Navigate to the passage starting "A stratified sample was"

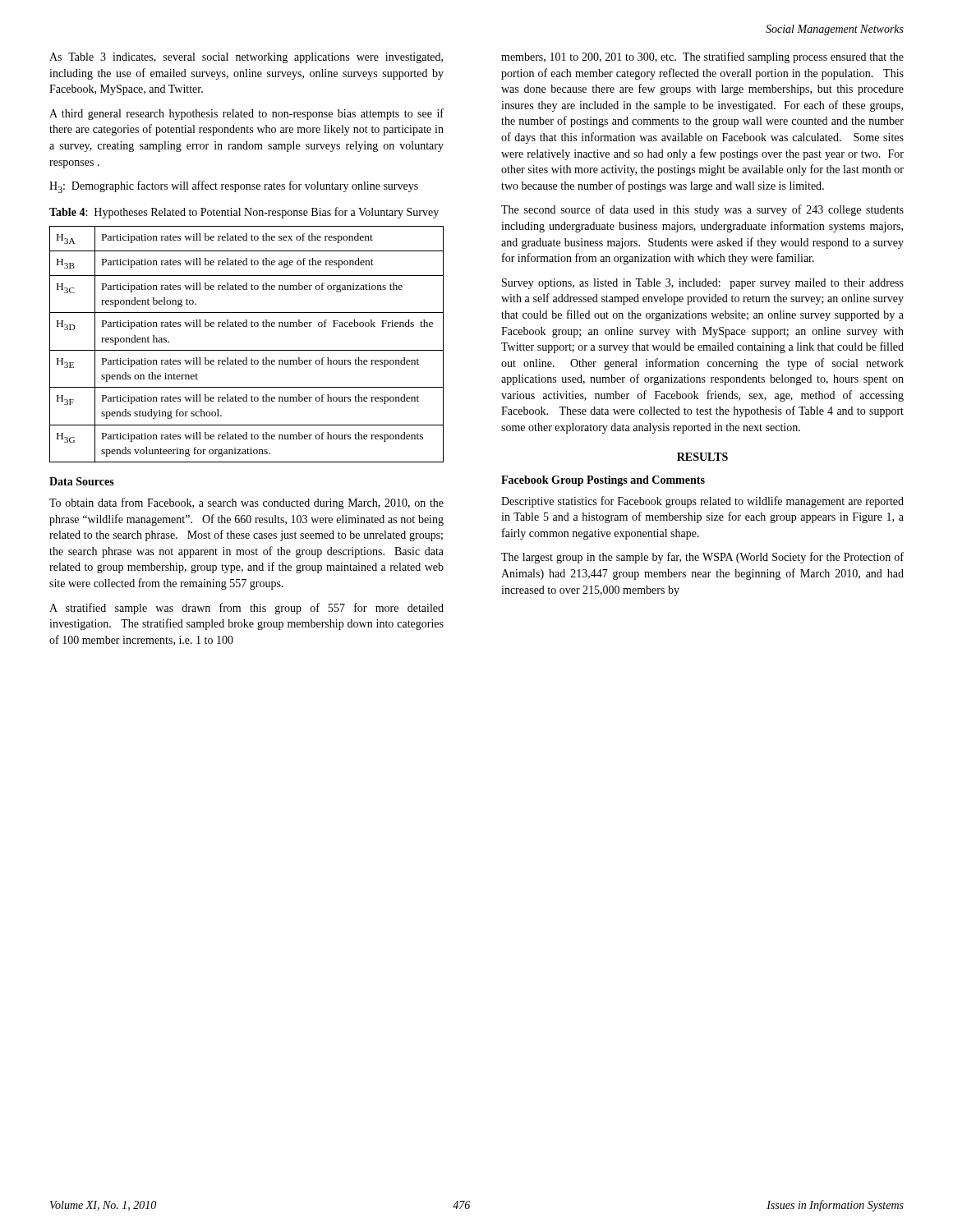[246, 624]
